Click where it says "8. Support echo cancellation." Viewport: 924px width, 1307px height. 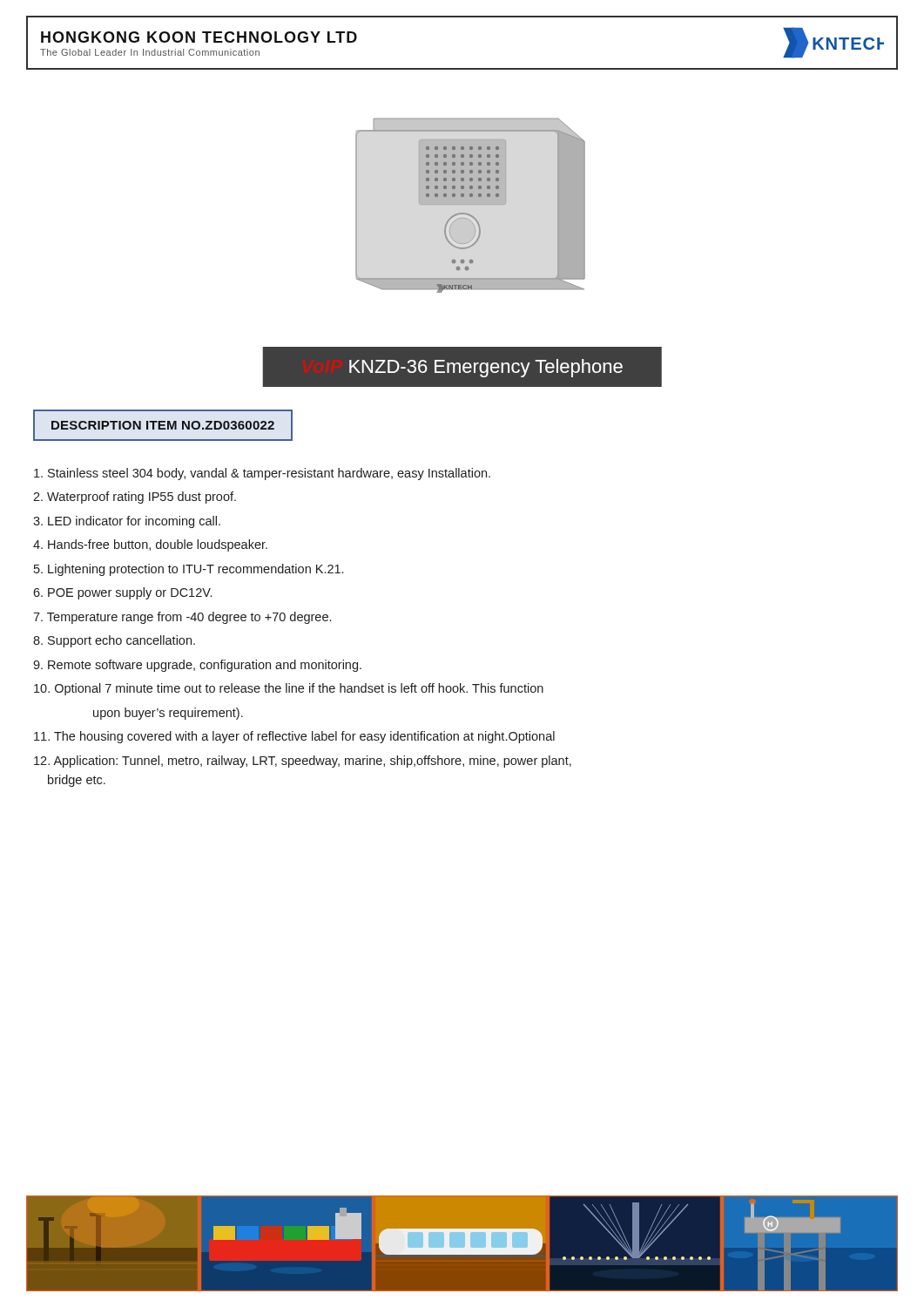click(115, 641)
